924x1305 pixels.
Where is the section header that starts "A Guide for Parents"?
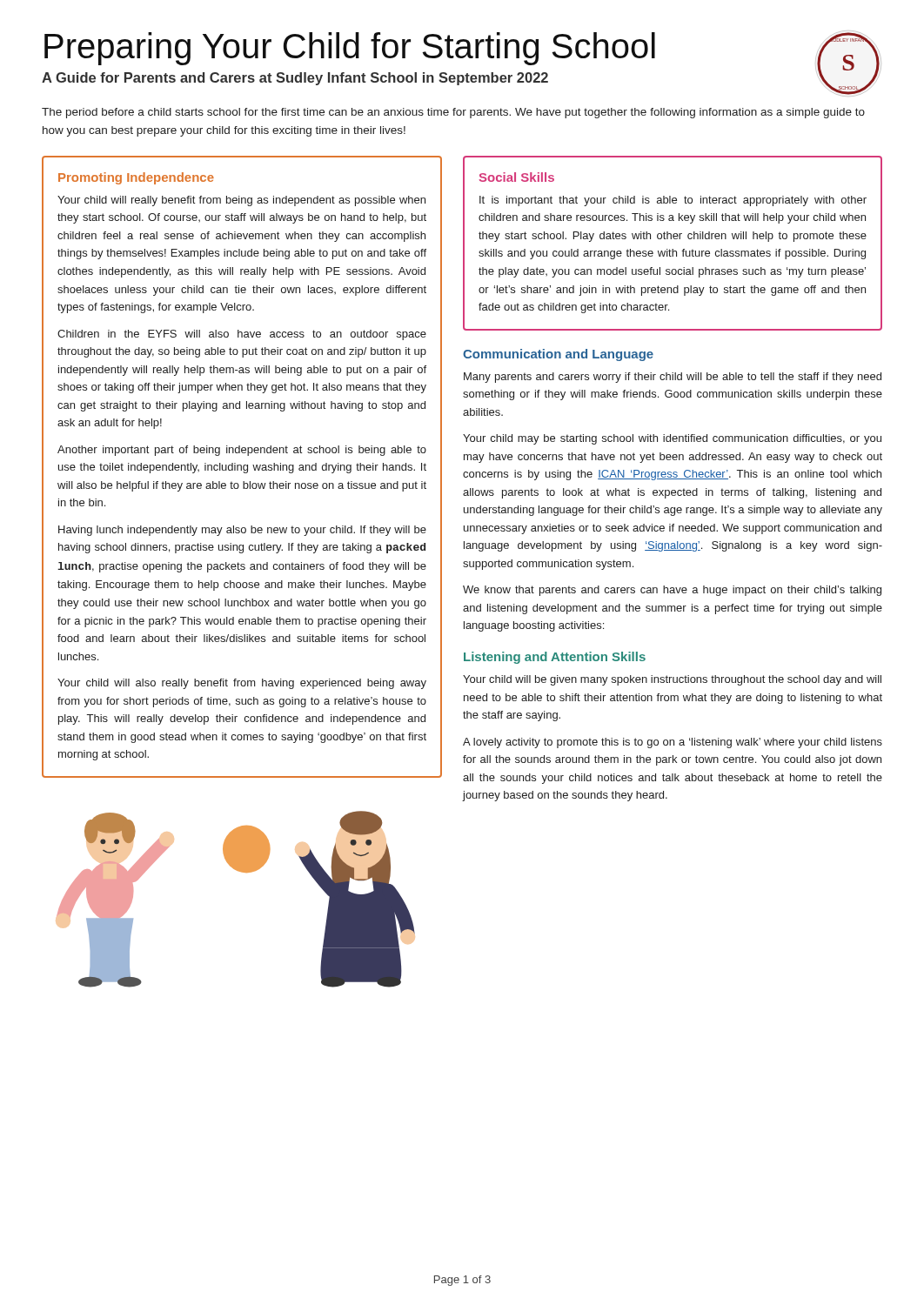(420, 78)
